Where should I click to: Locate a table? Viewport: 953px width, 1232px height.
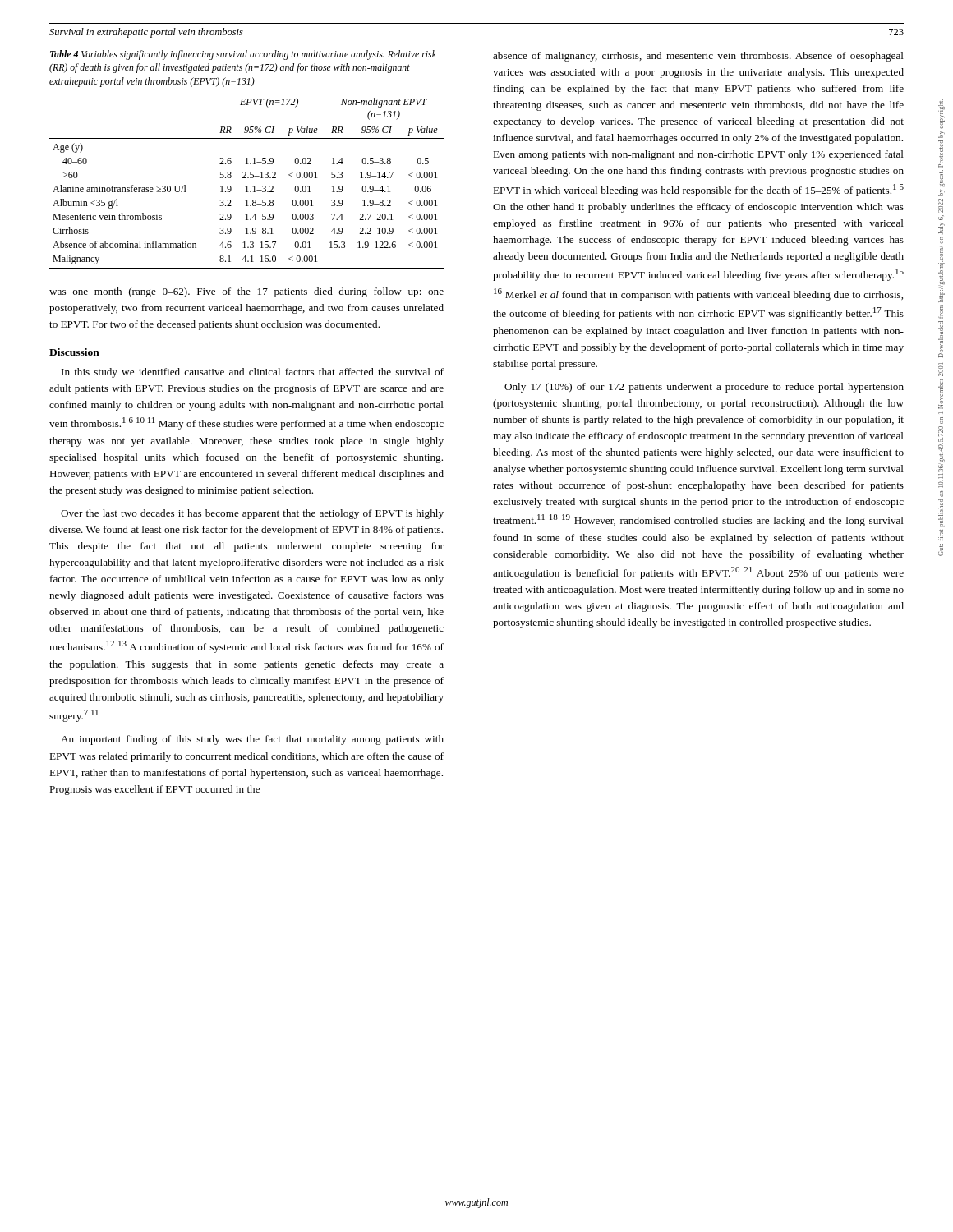246,181
